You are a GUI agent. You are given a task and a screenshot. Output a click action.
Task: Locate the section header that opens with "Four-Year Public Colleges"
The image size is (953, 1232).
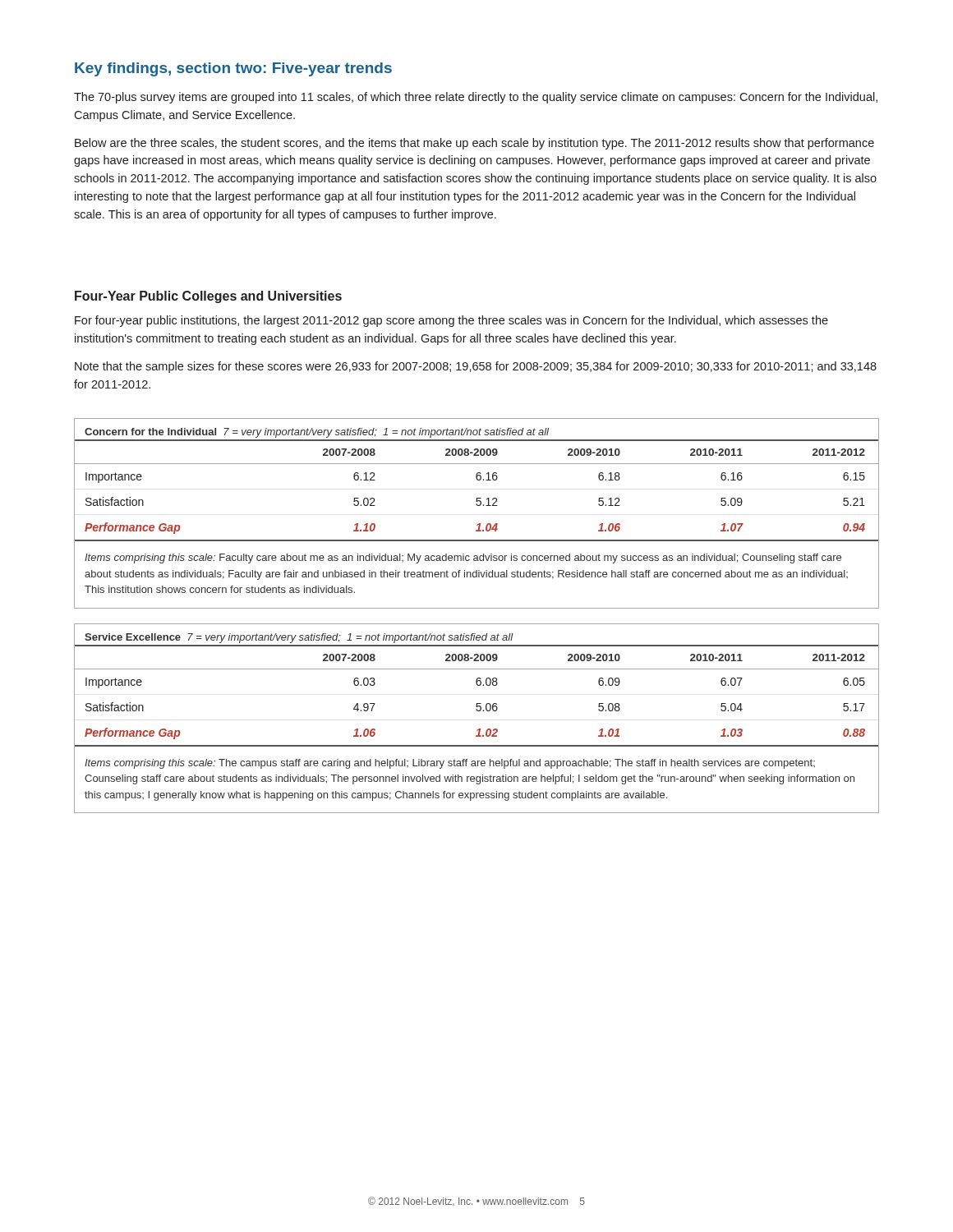click(208, 297)
